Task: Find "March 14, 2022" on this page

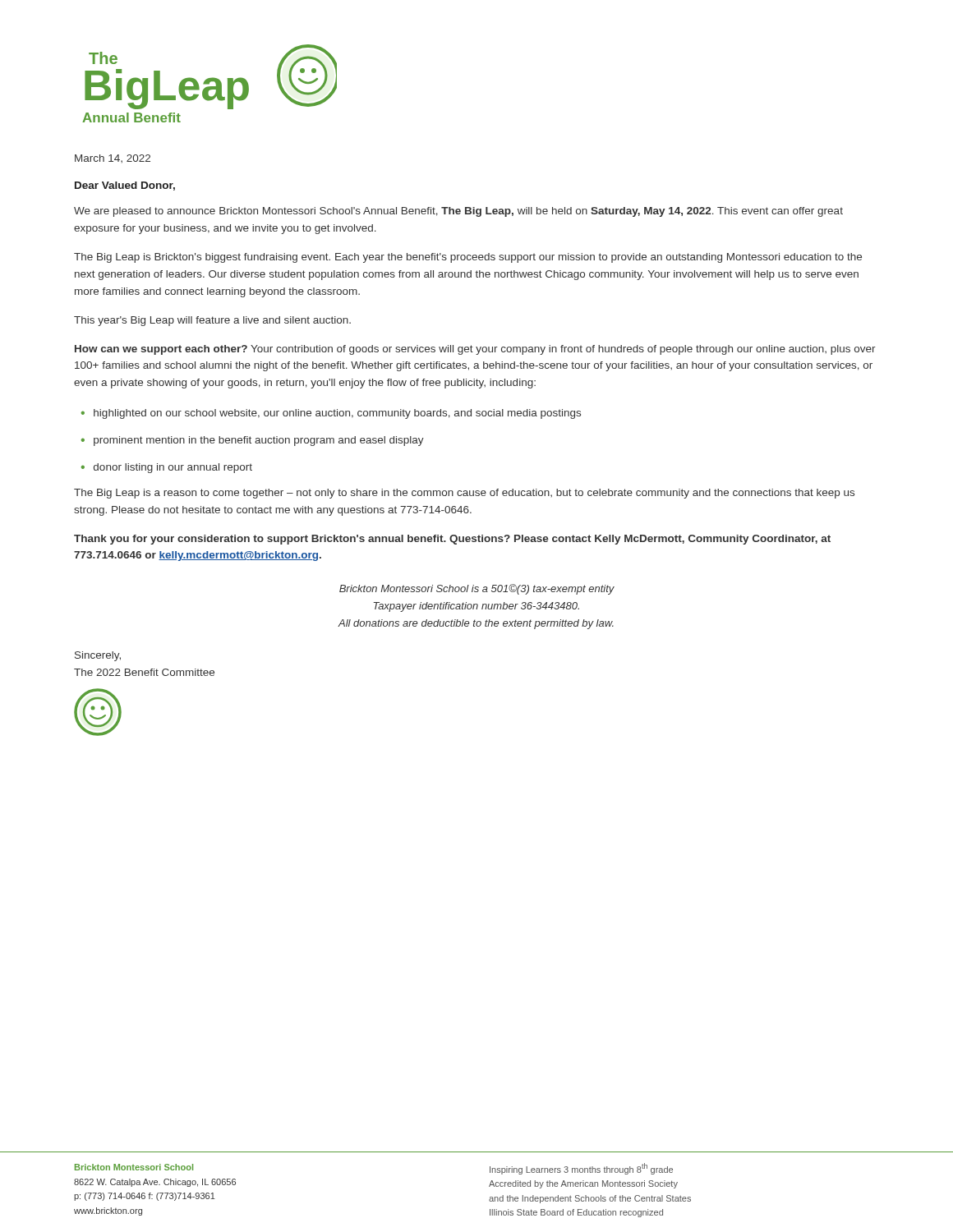Action: [113, 158]
